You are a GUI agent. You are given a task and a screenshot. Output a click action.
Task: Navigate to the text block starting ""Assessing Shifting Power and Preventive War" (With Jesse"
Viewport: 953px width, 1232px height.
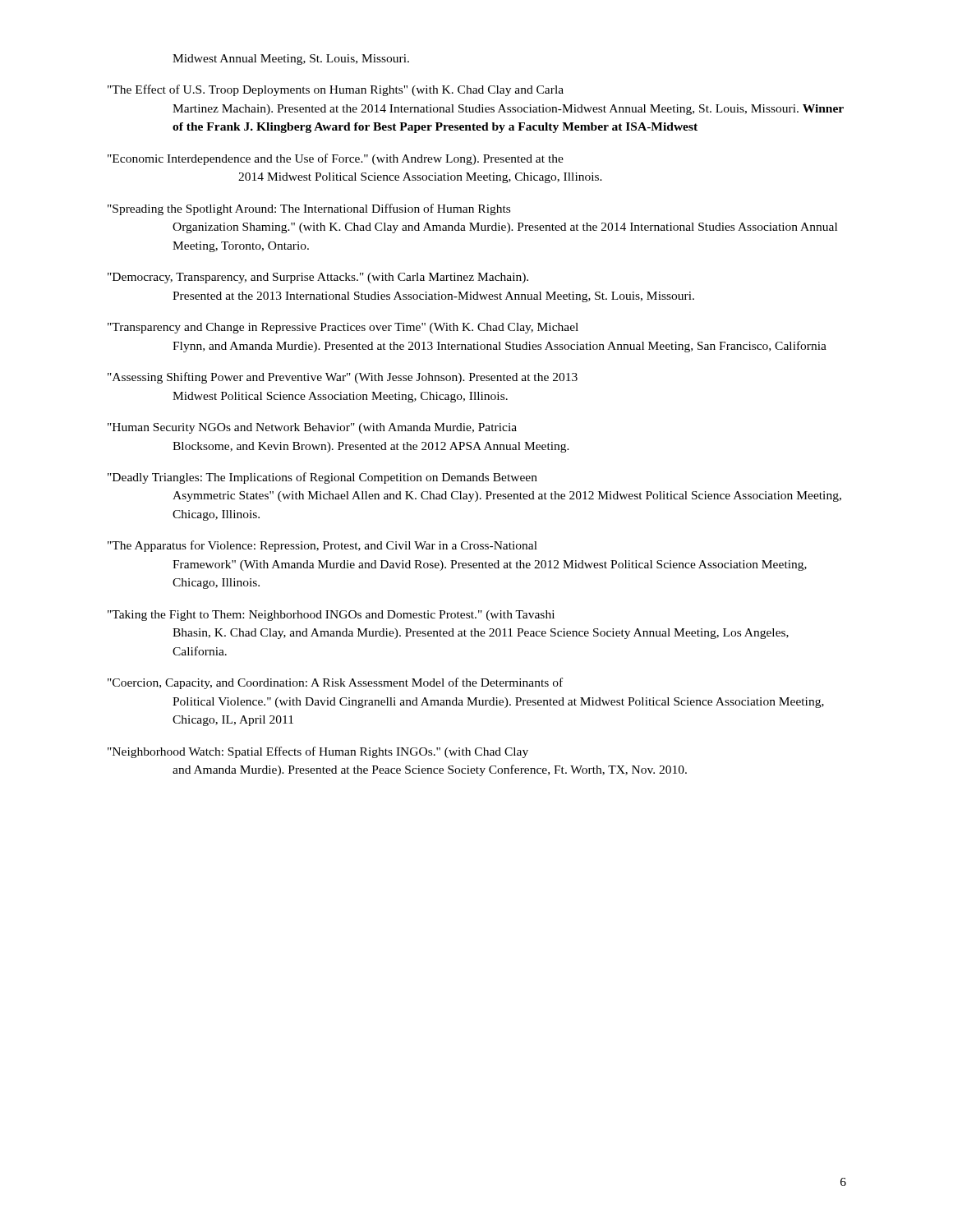coord(476,386)
